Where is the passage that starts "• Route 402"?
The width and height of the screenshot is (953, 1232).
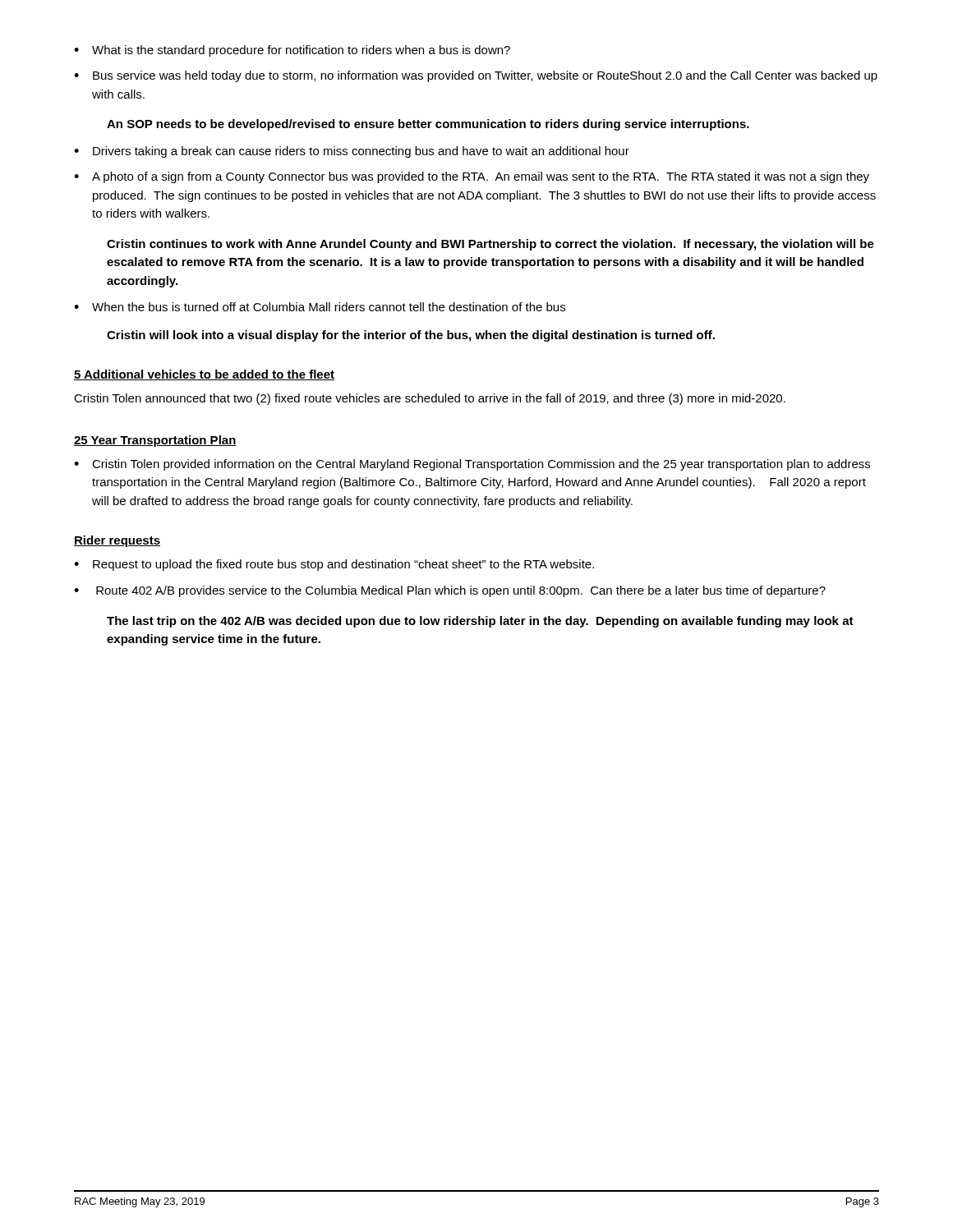450,591
